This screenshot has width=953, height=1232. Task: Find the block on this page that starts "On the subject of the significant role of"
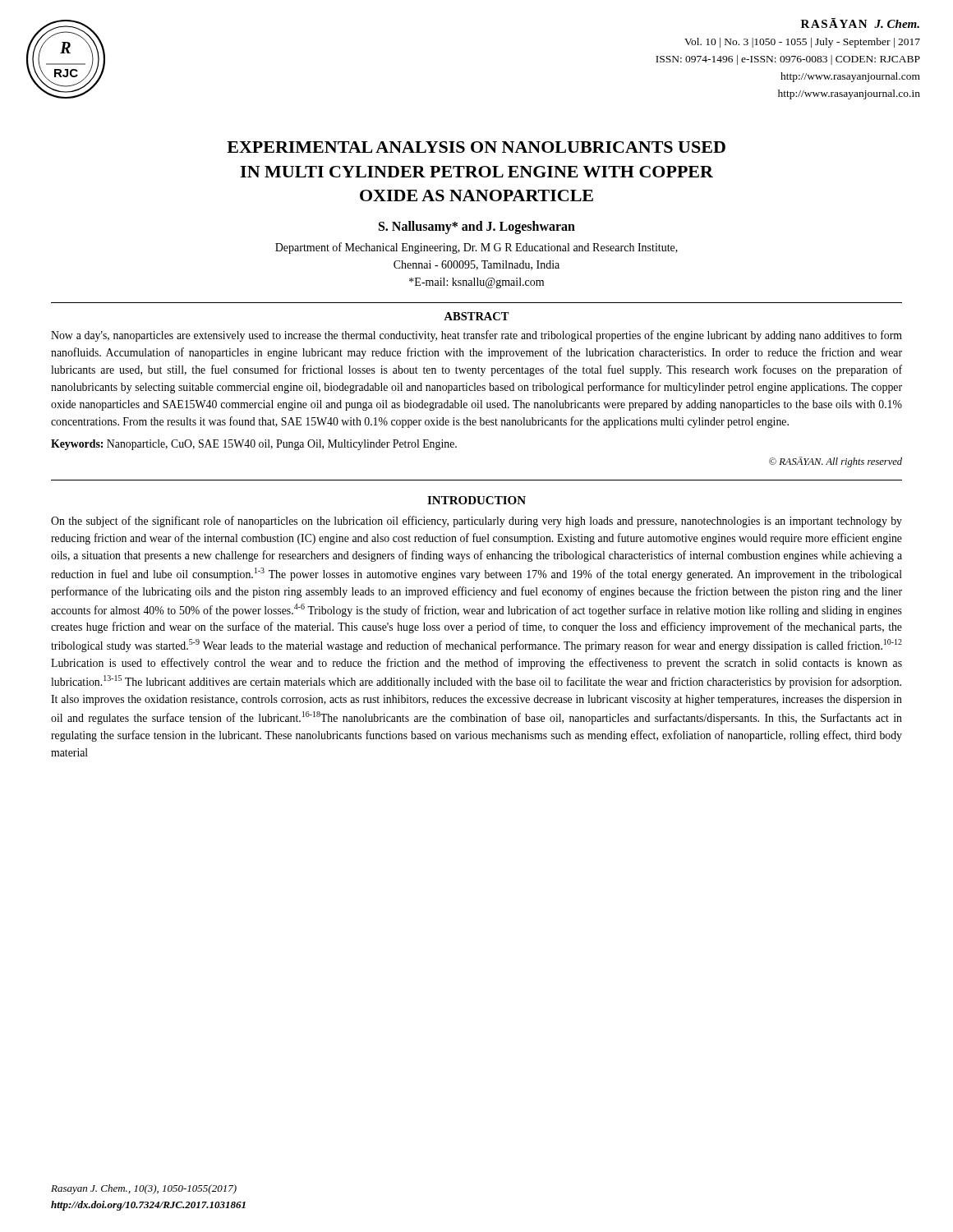coord(476,637)
